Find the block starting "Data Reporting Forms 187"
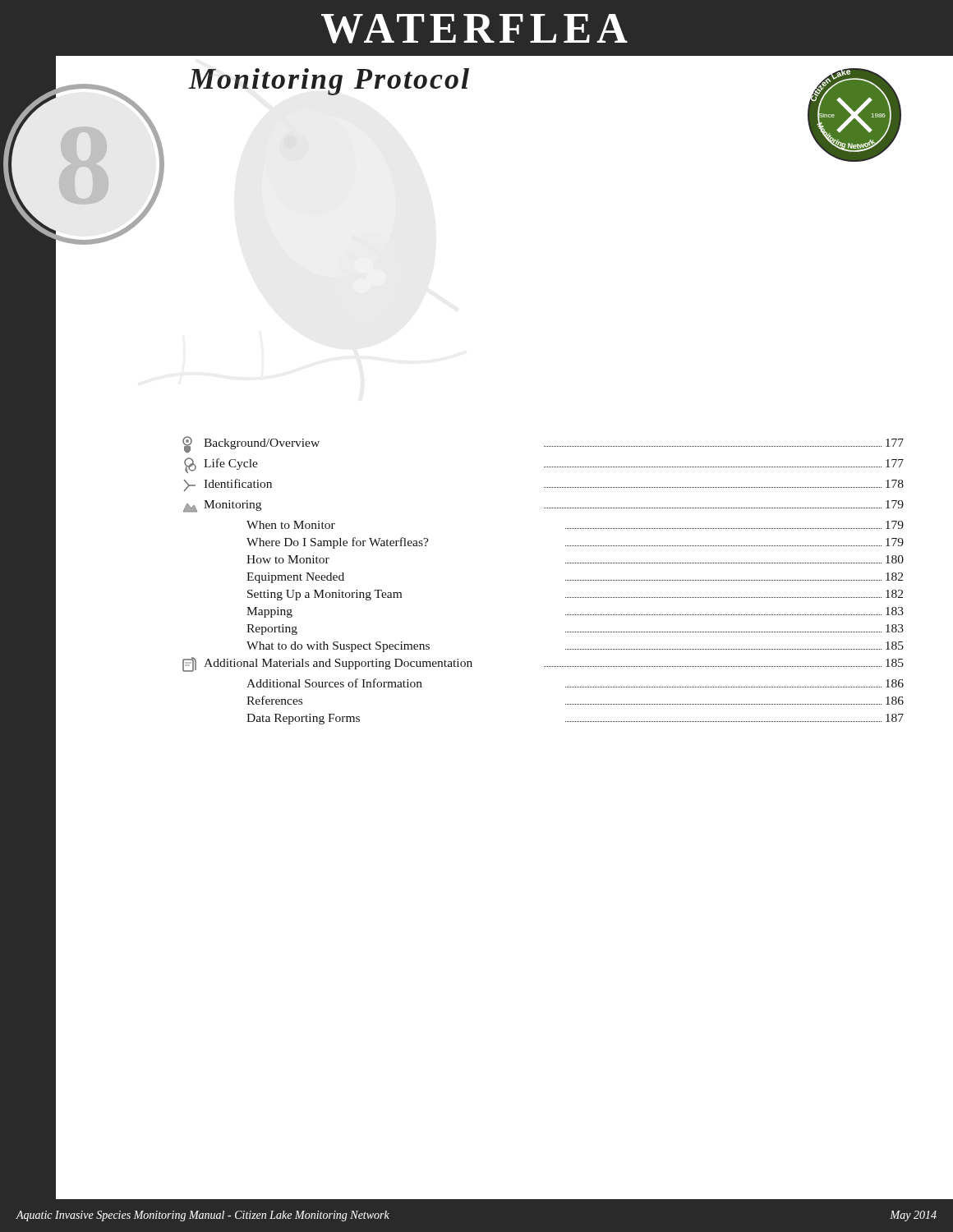The height and width of the screenshot is (1232, 953). 575,718
